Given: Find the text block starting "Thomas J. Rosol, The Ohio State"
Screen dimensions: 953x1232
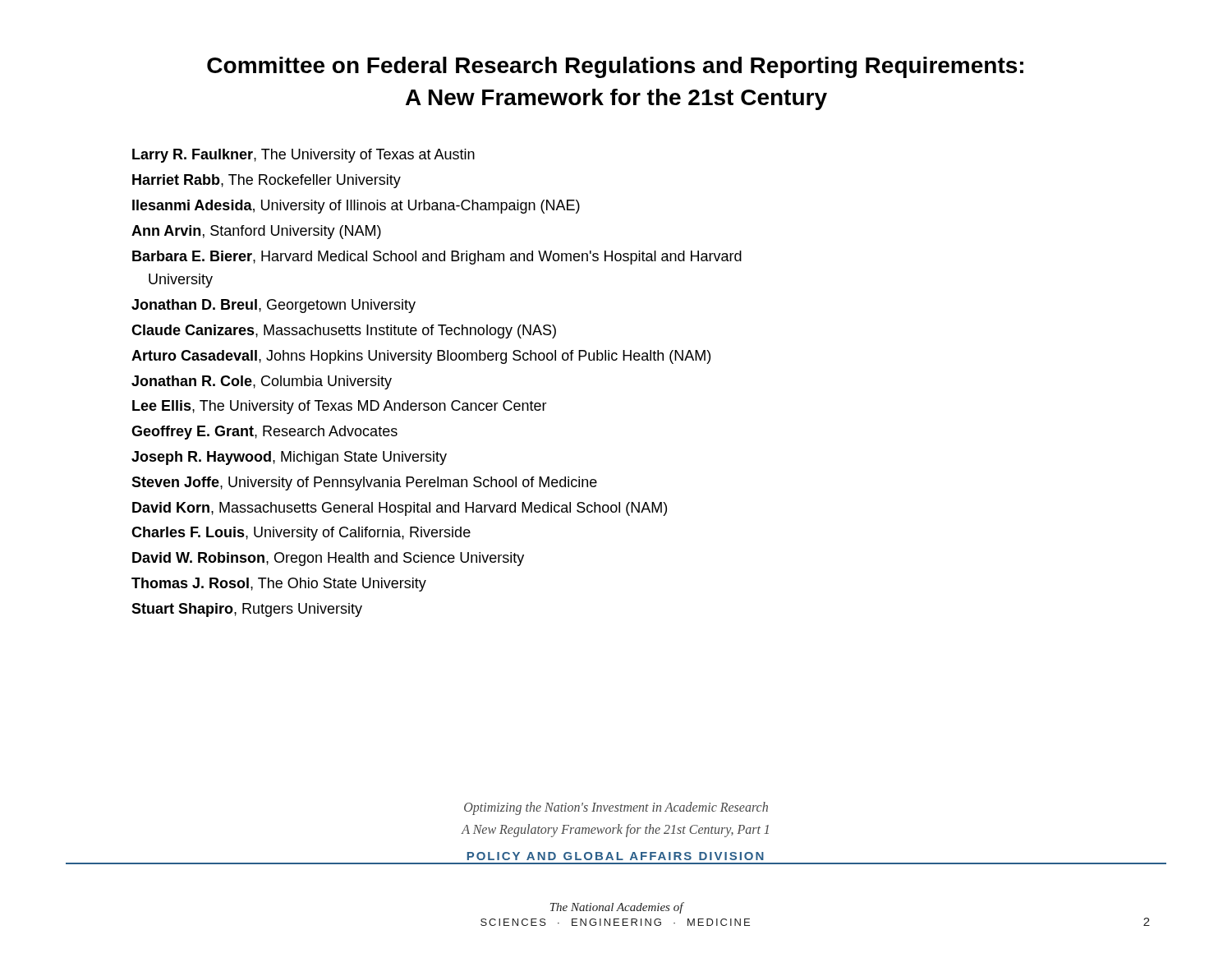Looking at the screenshot, I should [279, 583].
